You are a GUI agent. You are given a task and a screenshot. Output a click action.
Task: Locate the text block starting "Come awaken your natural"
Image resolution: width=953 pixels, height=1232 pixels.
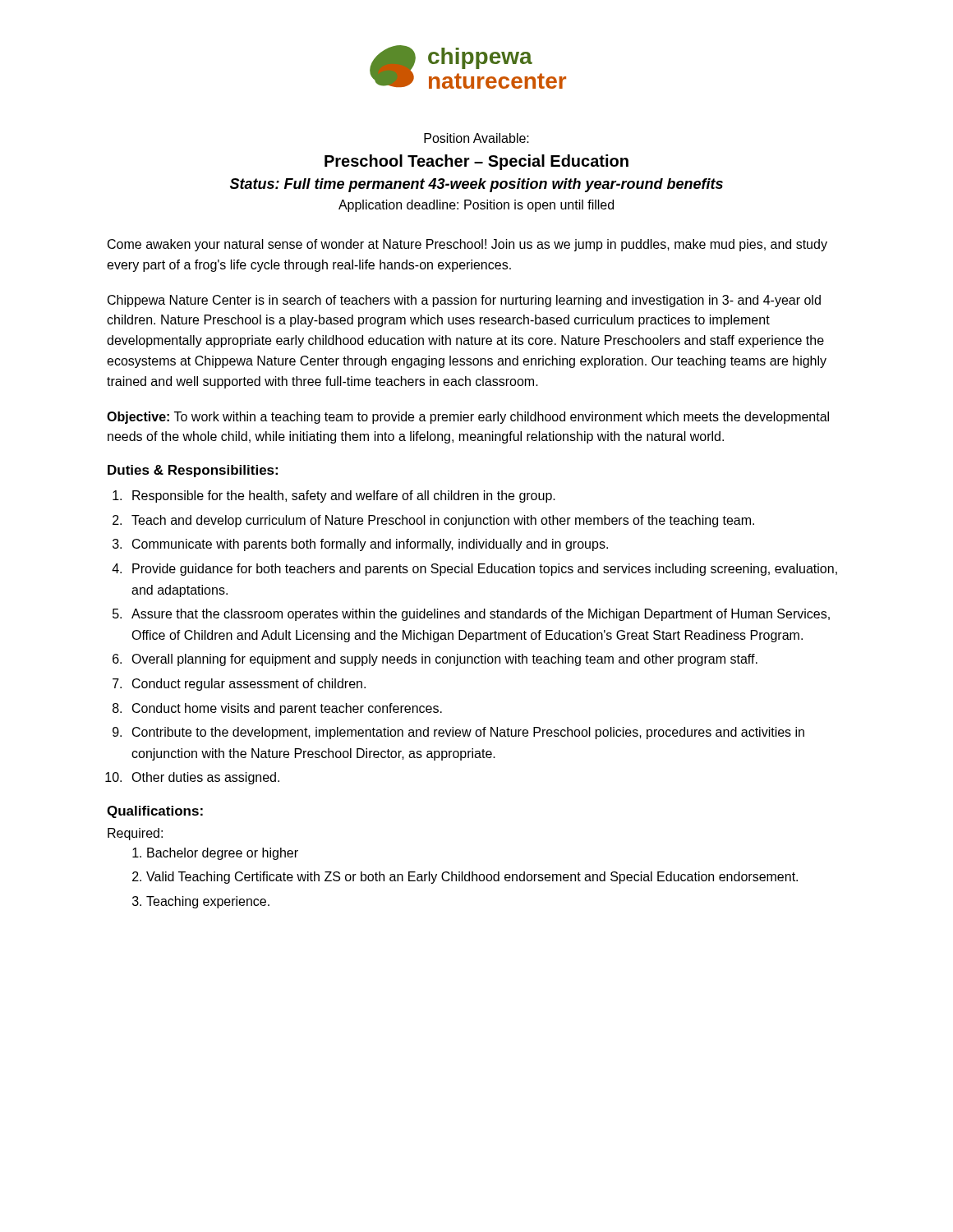467,255
